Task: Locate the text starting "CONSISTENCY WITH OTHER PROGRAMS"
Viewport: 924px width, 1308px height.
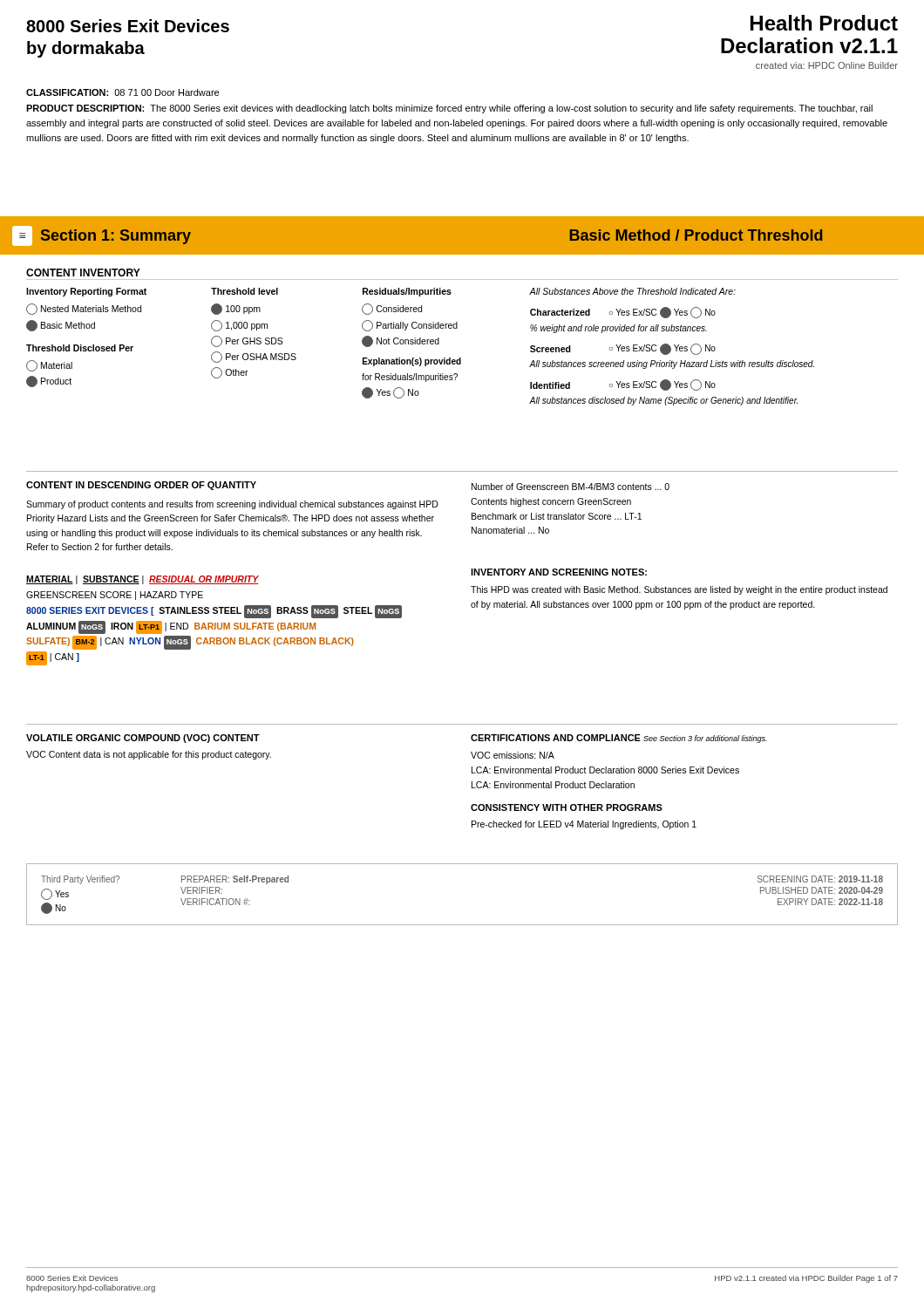Action: [x=567, y=807]
